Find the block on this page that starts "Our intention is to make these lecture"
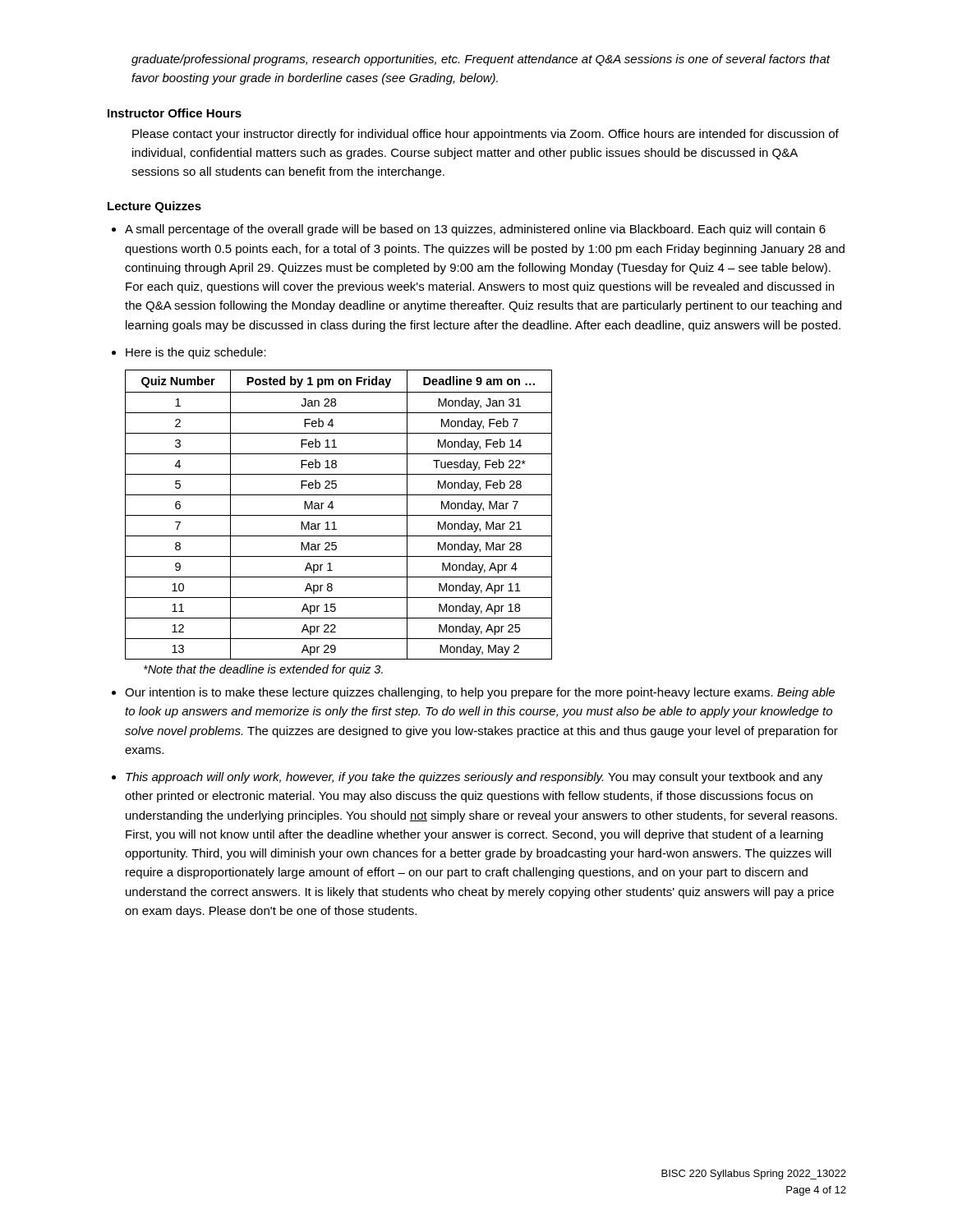The image size is (953, 1232). pyautogui.click(x=481, y=721)
